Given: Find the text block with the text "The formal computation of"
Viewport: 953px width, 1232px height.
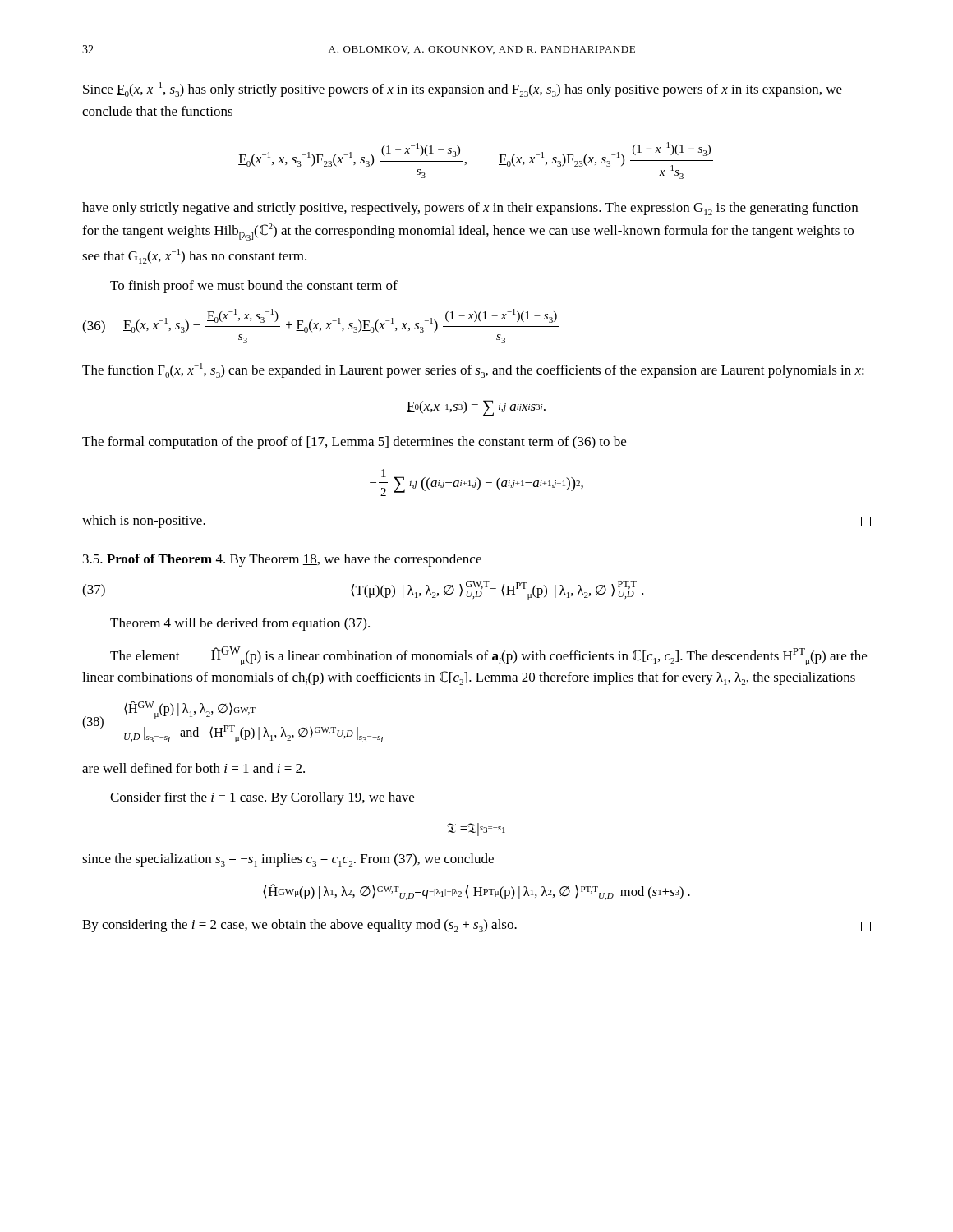Looking at the screenshot, I should tap(354, 442).
